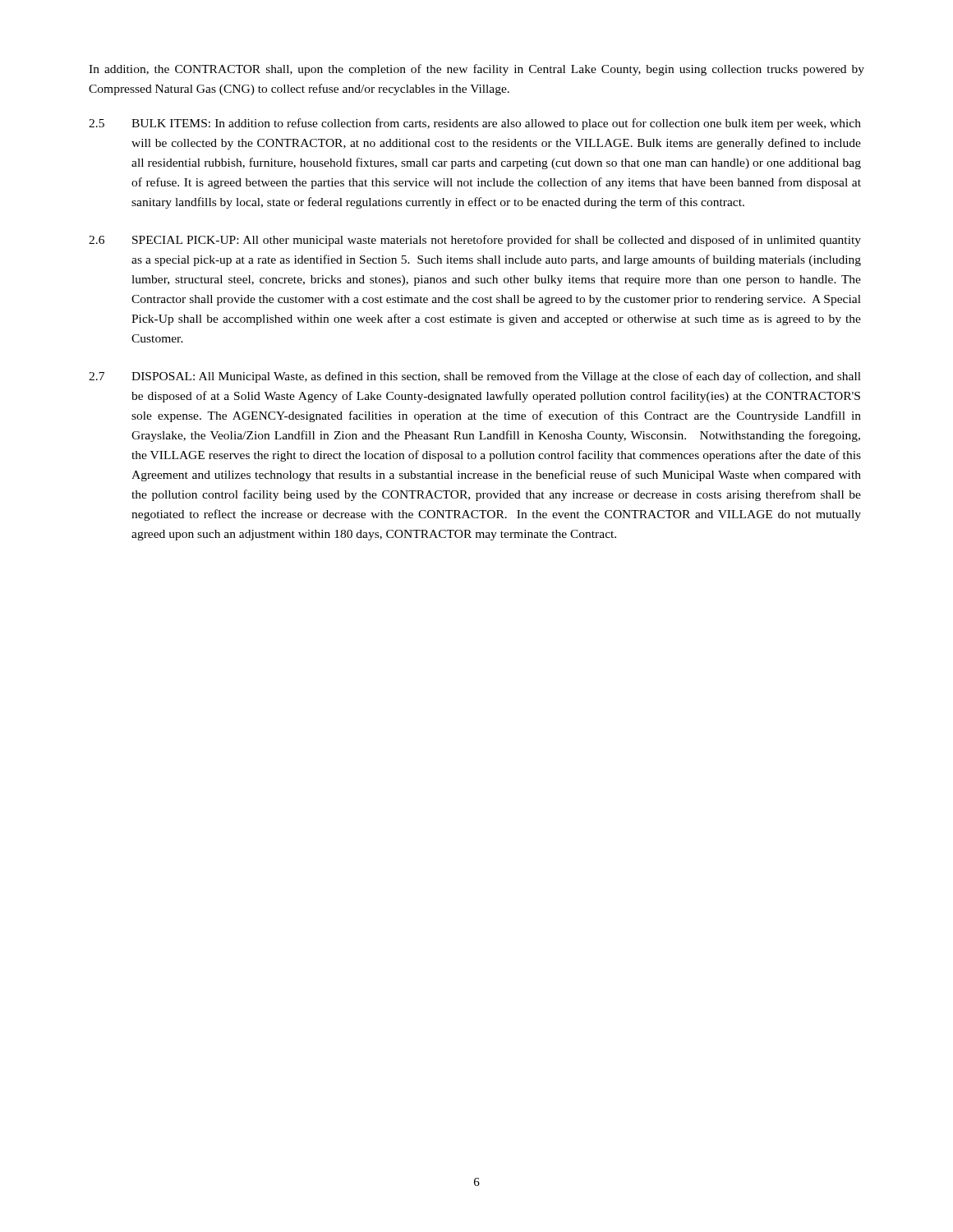Find the block on this page that starts "6SPECIAL PICK-UP: All"
Image resolution: width=953 pixels, height=1232 pixels.
point(475,289)
